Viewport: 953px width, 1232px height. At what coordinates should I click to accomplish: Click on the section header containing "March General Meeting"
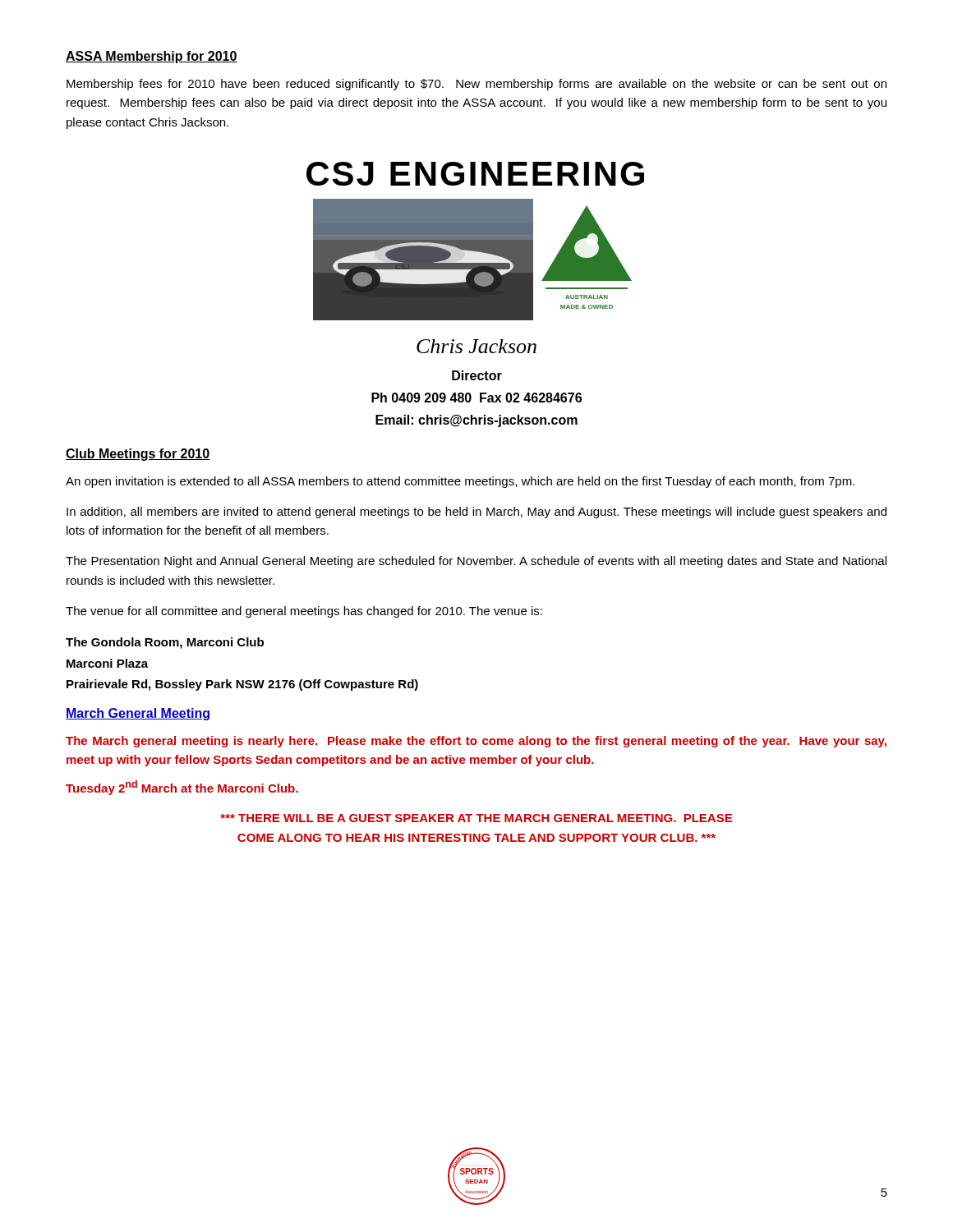(x=138, y=713)
